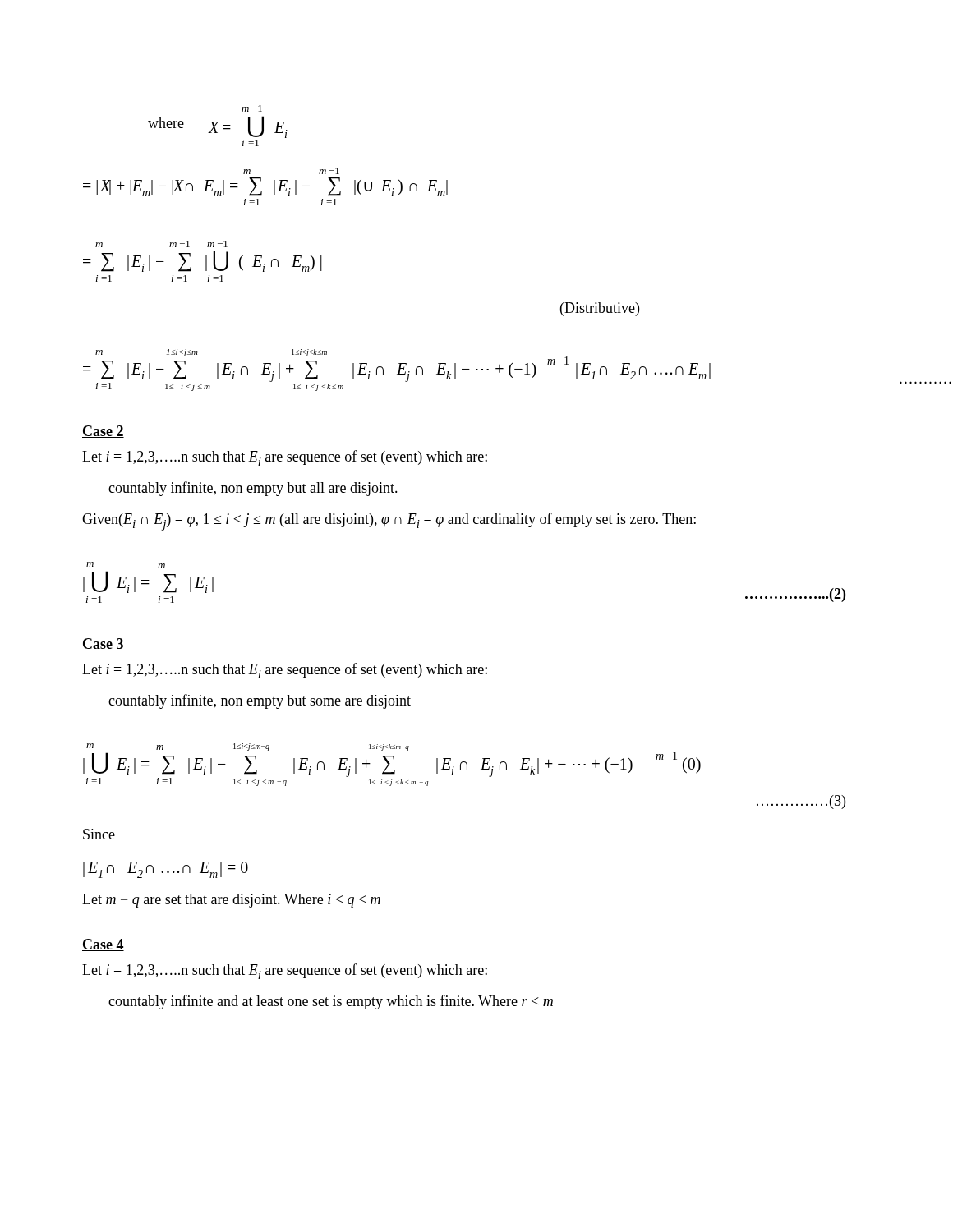Find the text starting "Let m − q are"
953x1232 pixels.
(231, 899)
